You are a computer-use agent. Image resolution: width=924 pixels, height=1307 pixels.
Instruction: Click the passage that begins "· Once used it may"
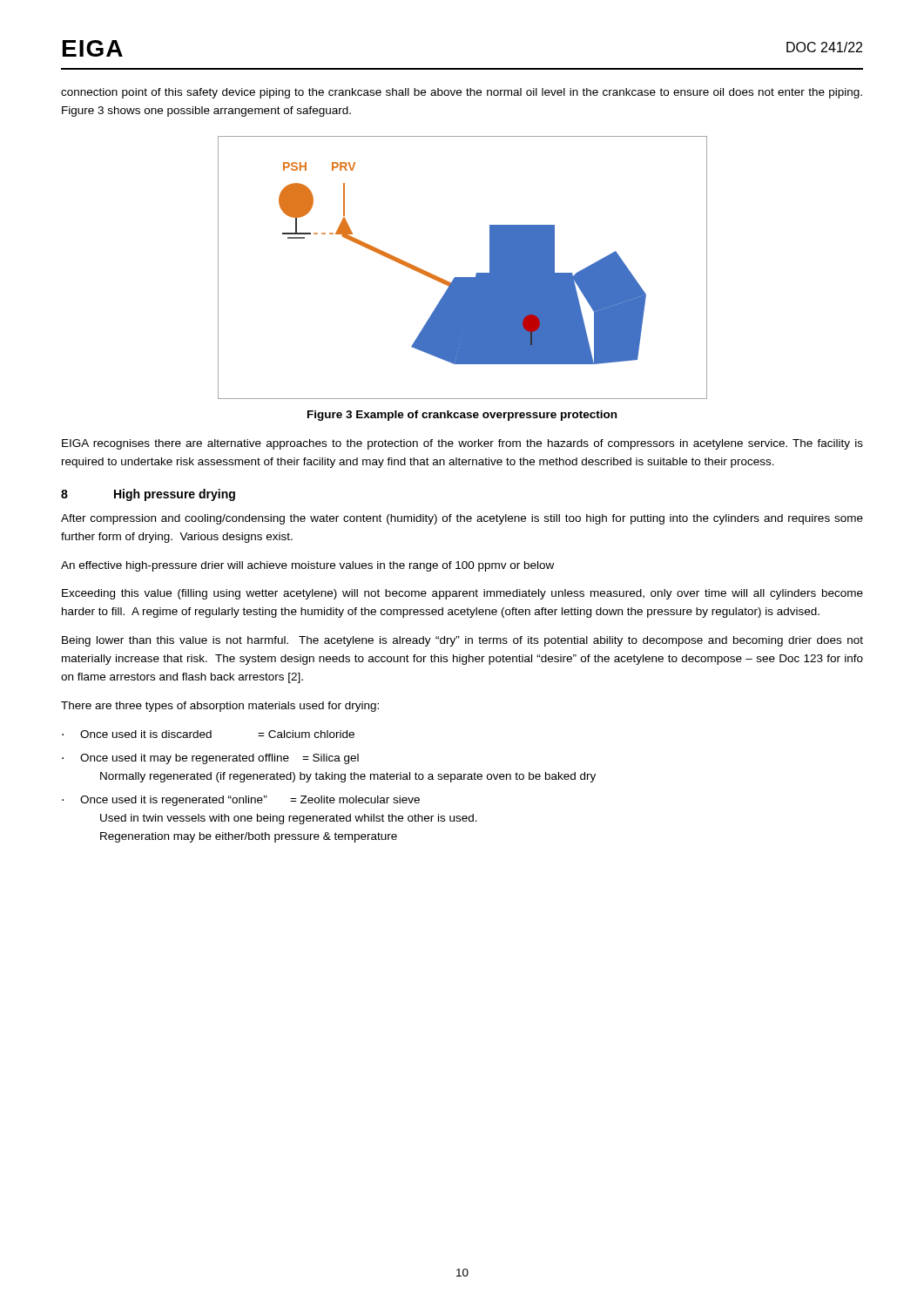pos(462,768)
